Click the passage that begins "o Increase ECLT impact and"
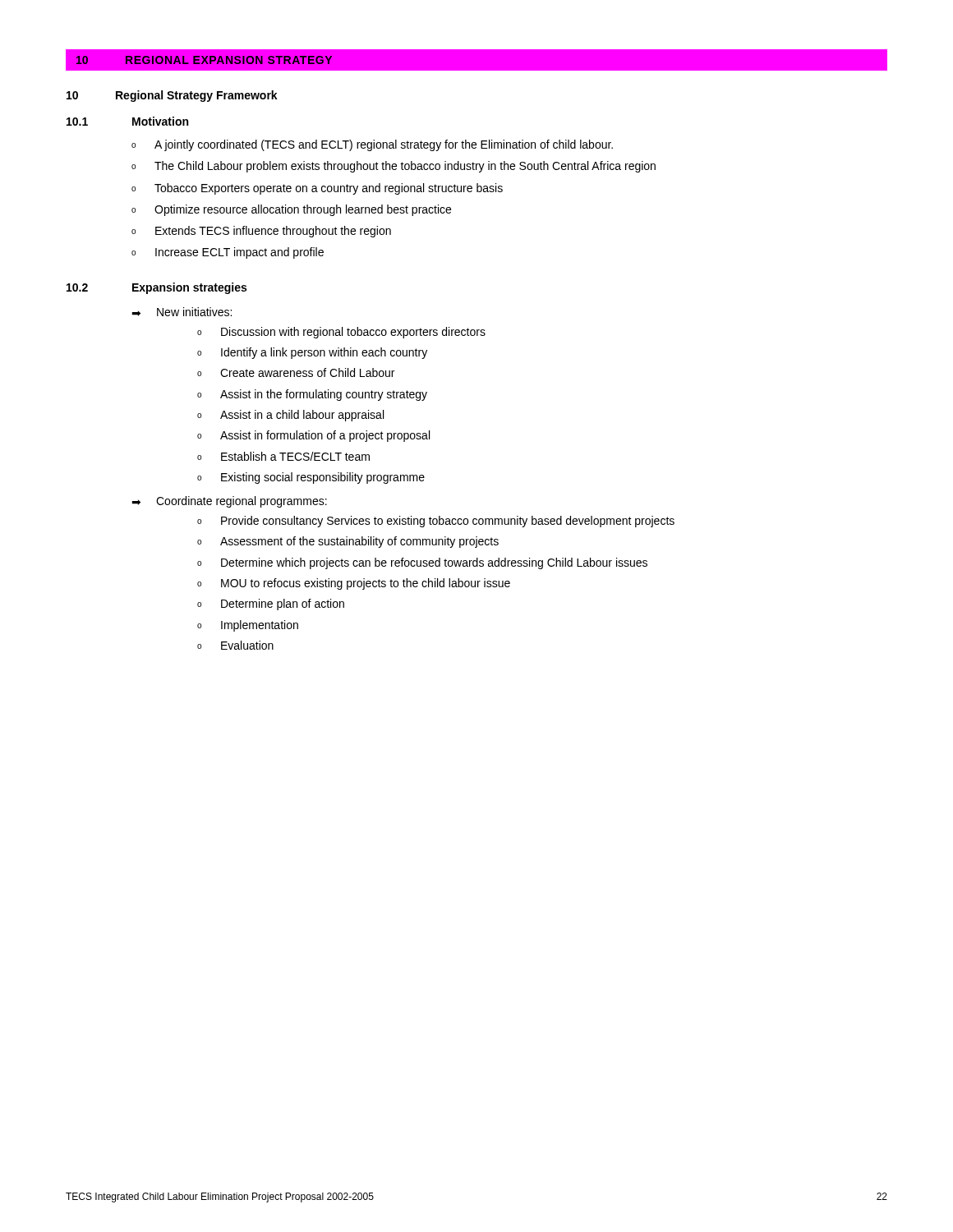The height and width of the screenshot is (1232, 953). tap(228, 253)
